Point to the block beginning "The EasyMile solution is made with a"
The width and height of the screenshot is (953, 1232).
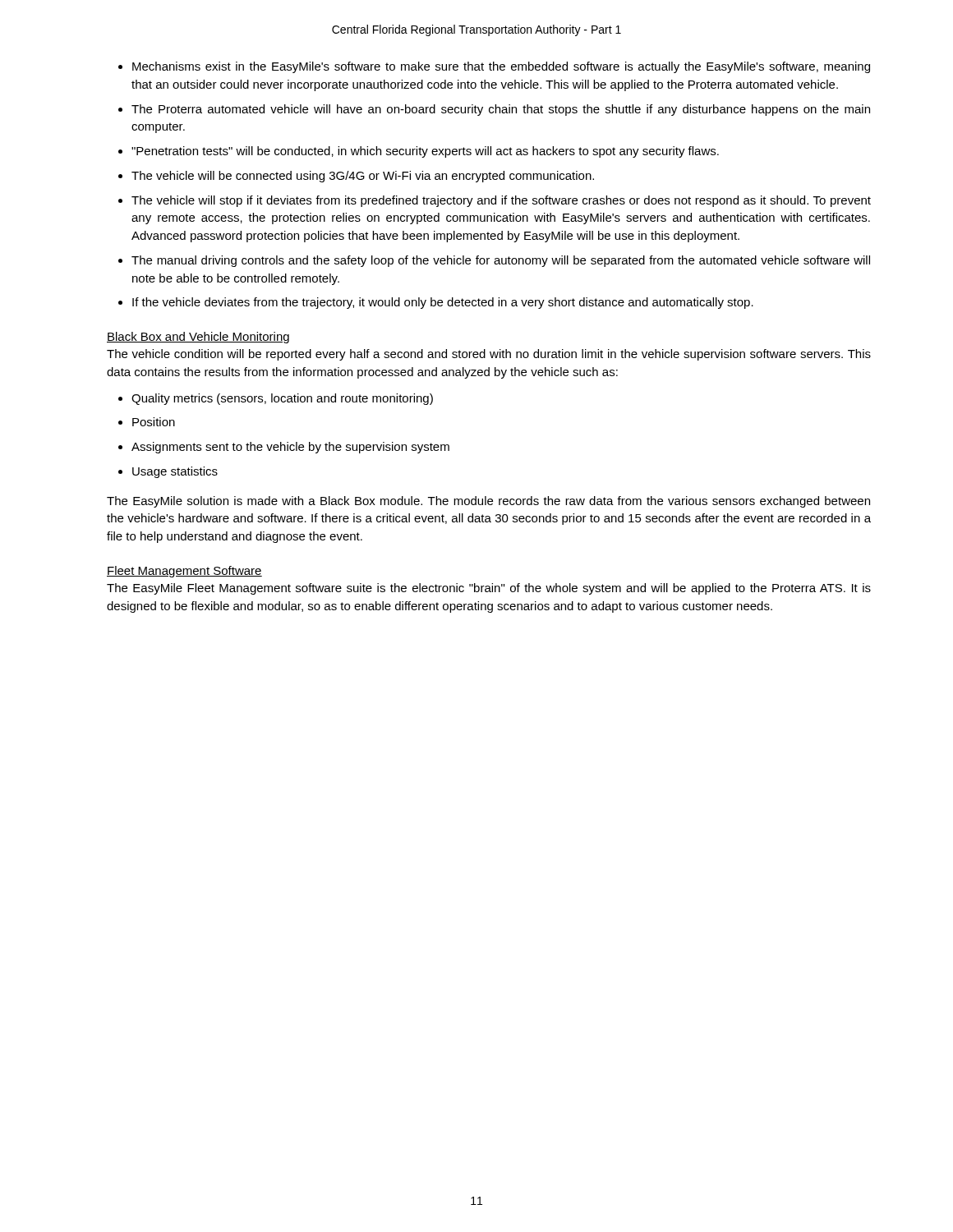[489, 518]
